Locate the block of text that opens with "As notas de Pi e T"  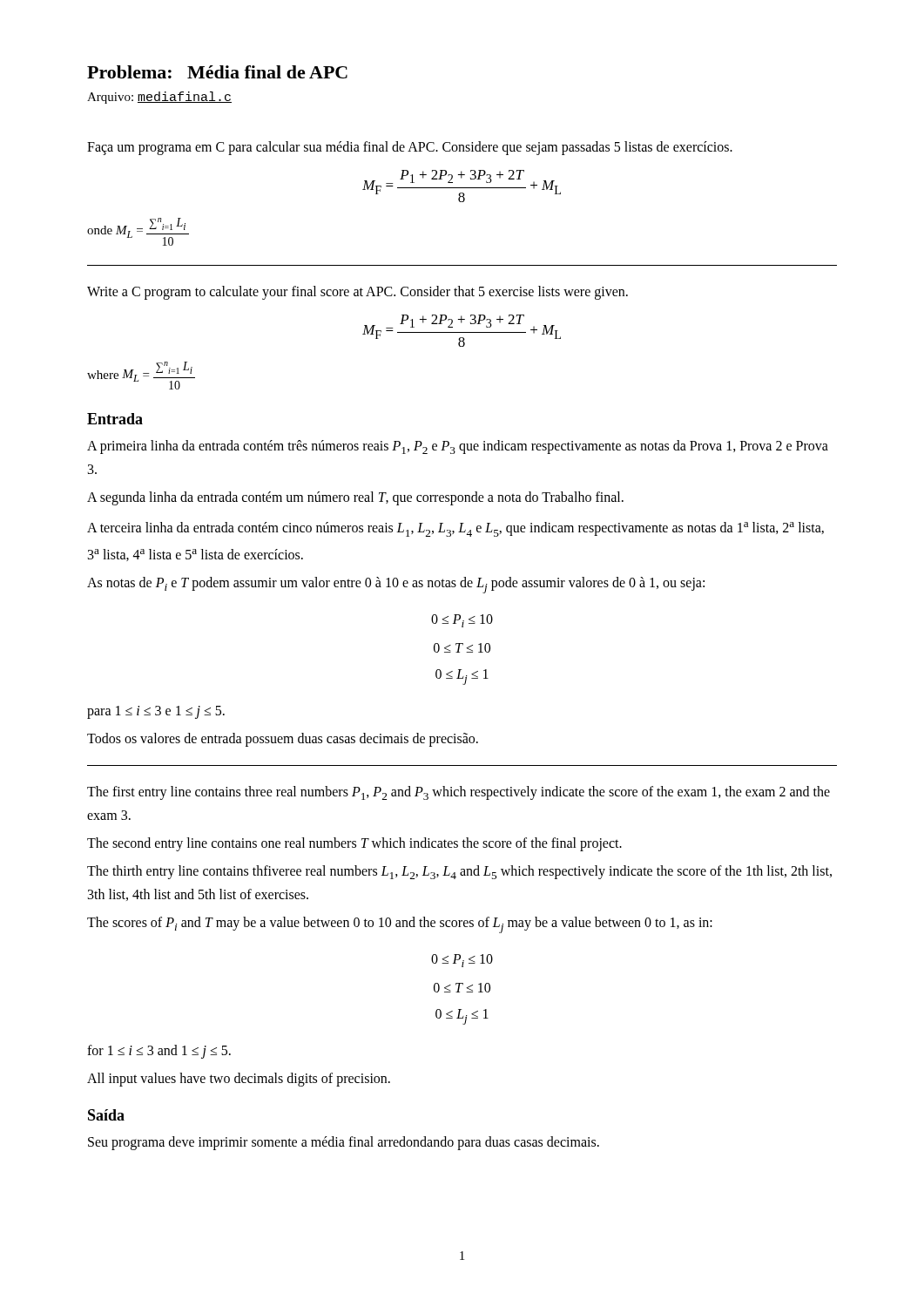pos(462,584)
